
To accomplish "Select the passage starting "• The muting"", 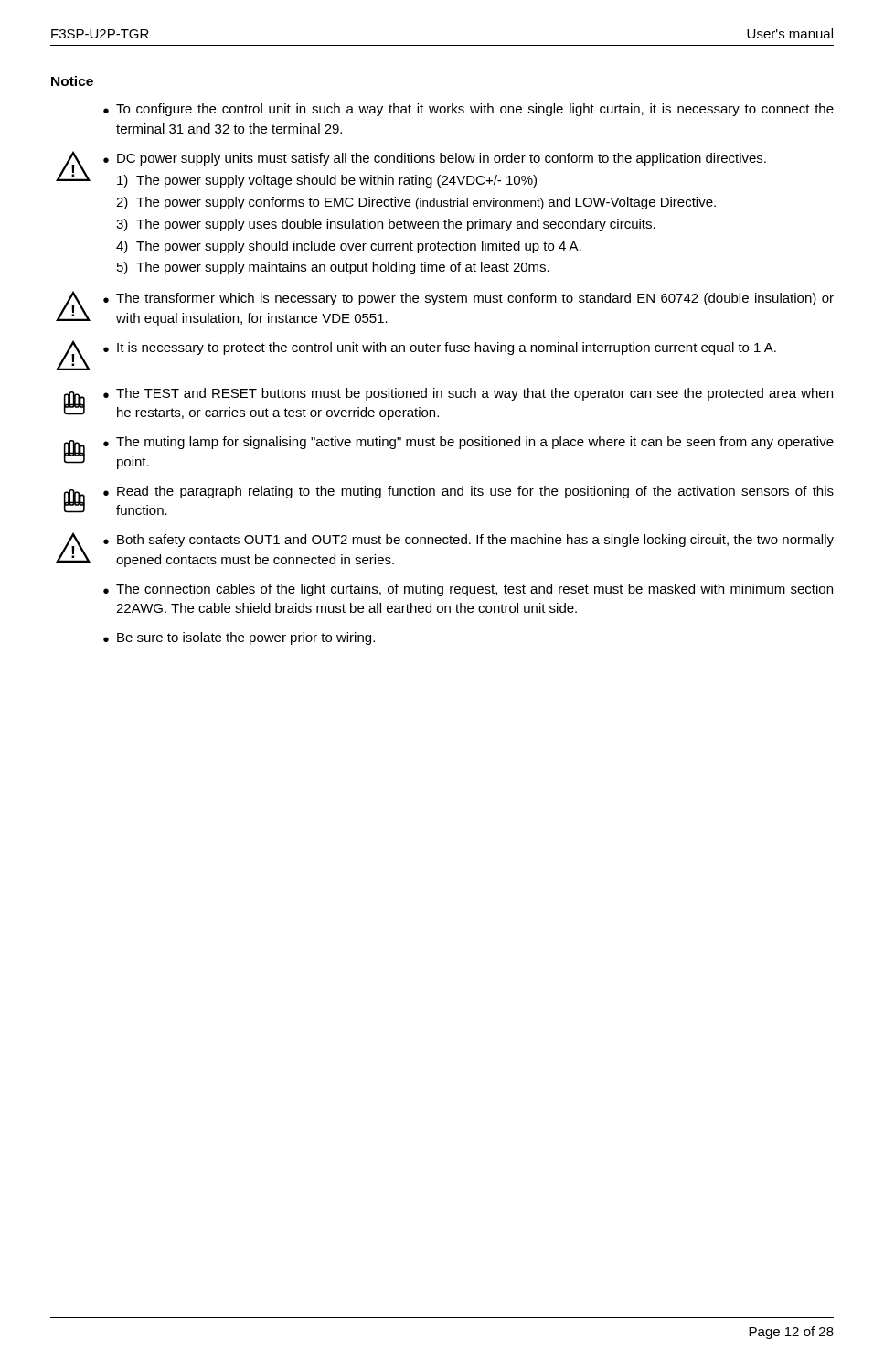I will pyautogui.click(x=442, y=452).
